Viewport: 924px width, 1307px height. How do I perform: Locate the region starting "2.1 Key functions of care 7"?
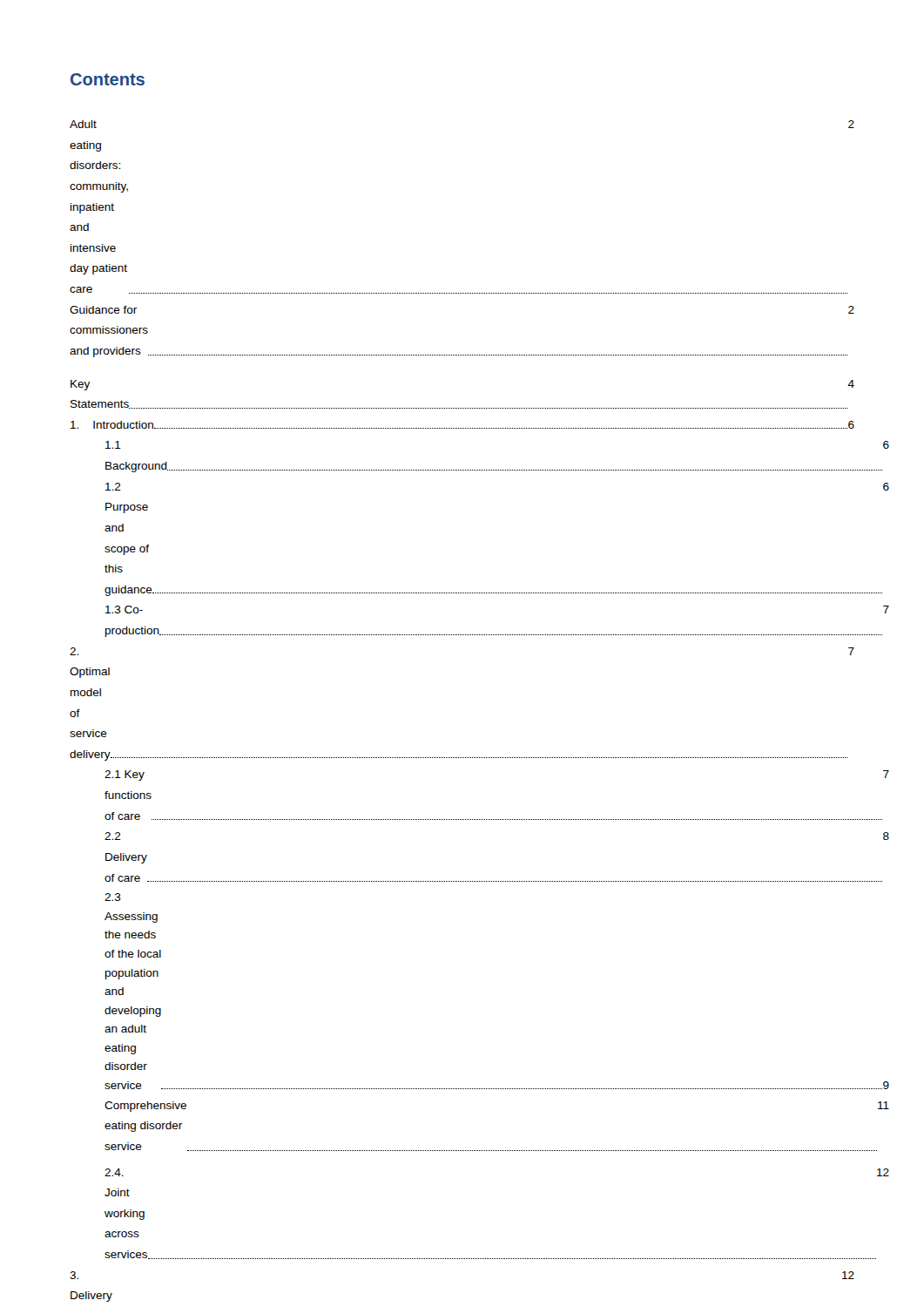(128, 775)
